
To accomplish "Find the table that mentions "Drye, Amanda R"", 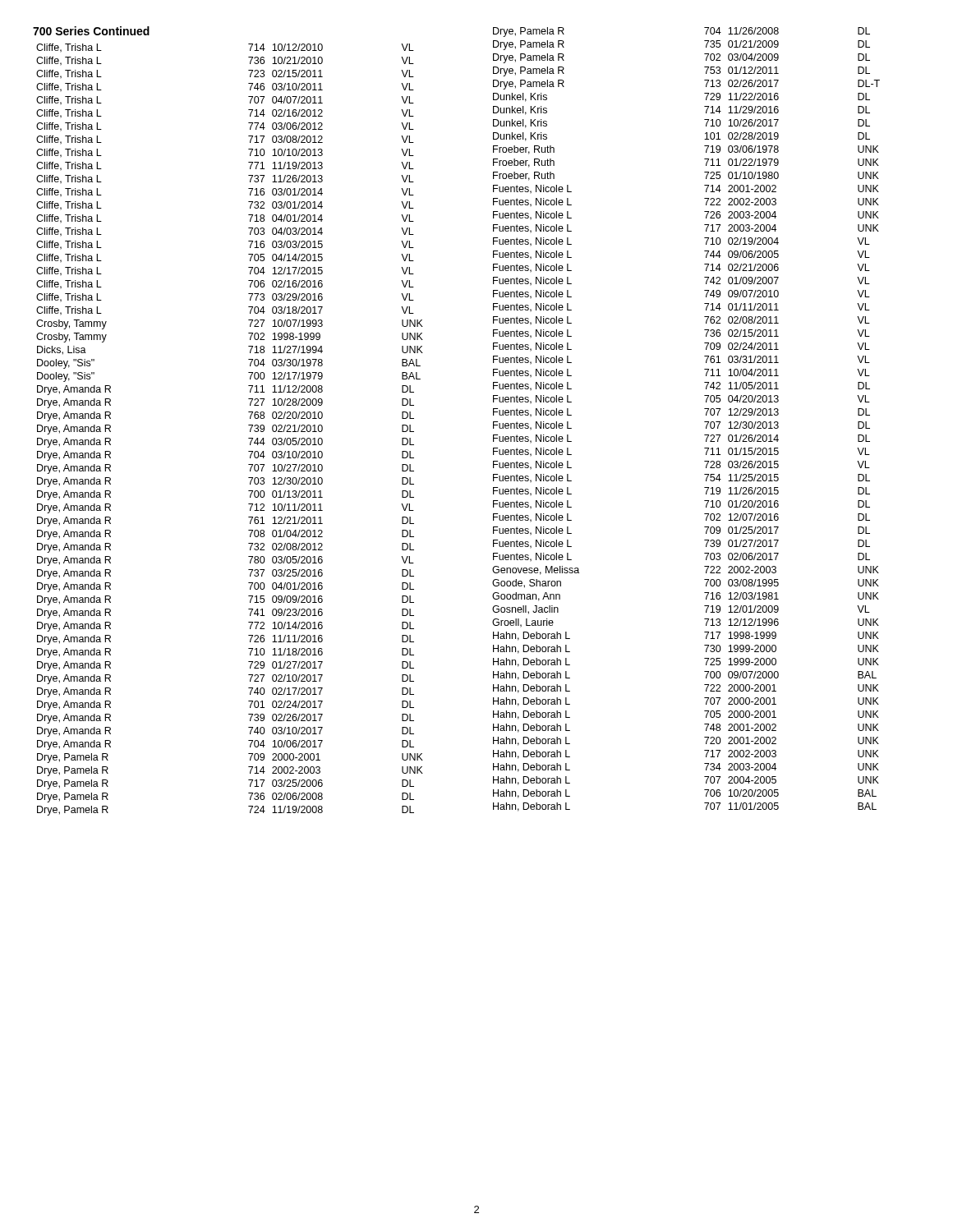I will (249, 429).
